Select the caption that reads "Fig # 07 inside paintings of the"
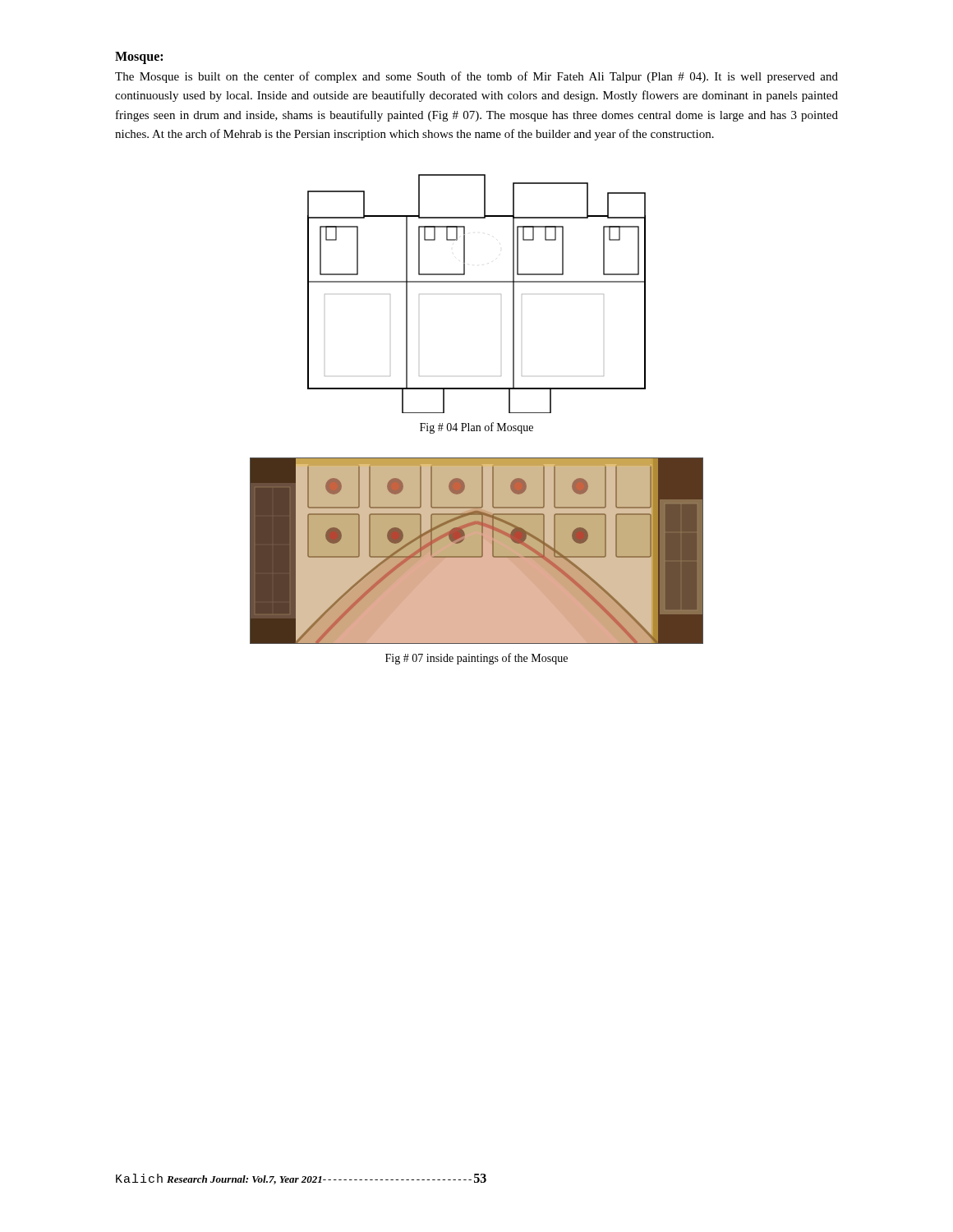Screen dimensions: 1232x953 (476, 658)
